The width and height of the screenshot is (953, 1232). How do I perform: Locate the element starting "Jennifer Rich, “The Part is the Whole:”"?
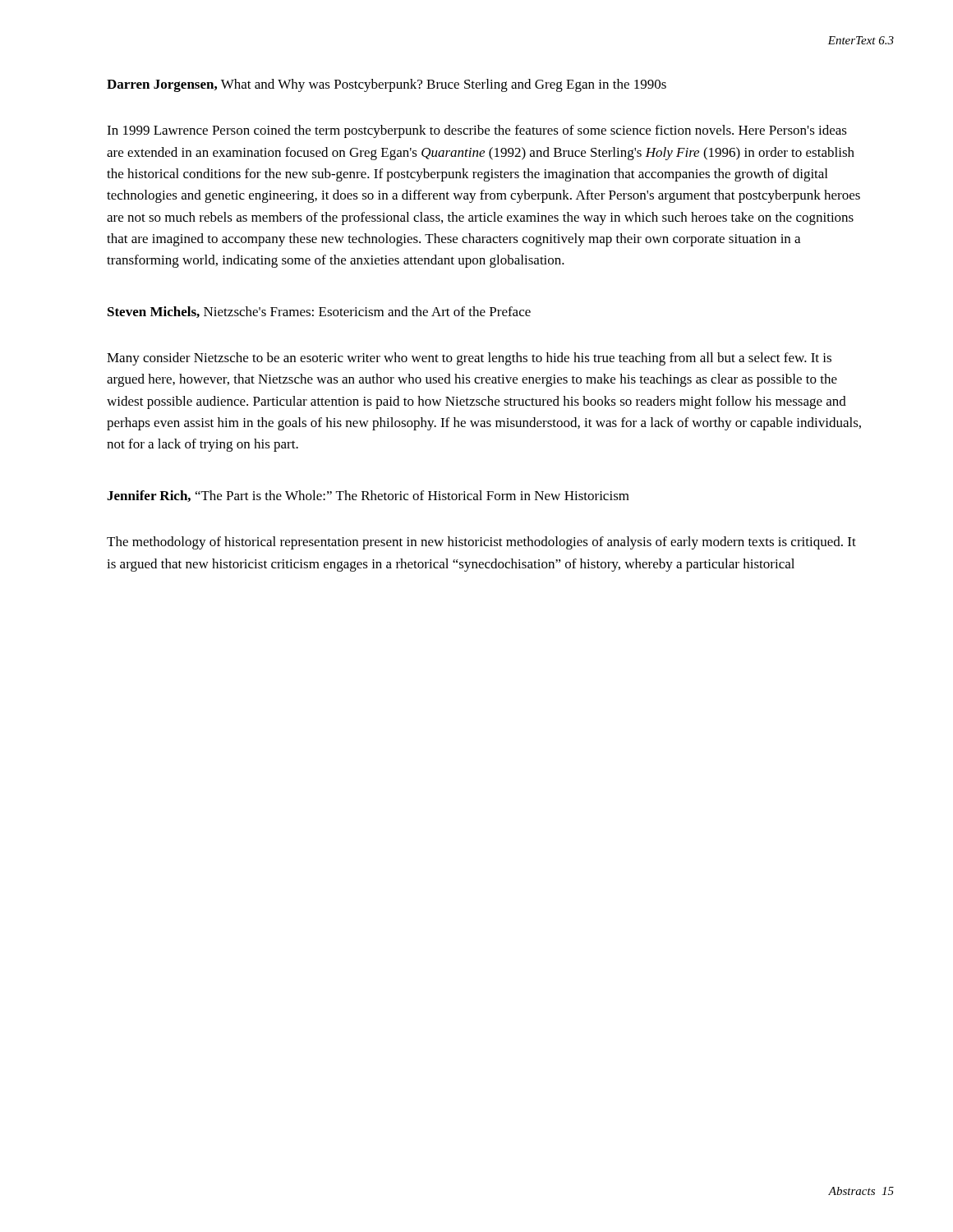[368, 496]
